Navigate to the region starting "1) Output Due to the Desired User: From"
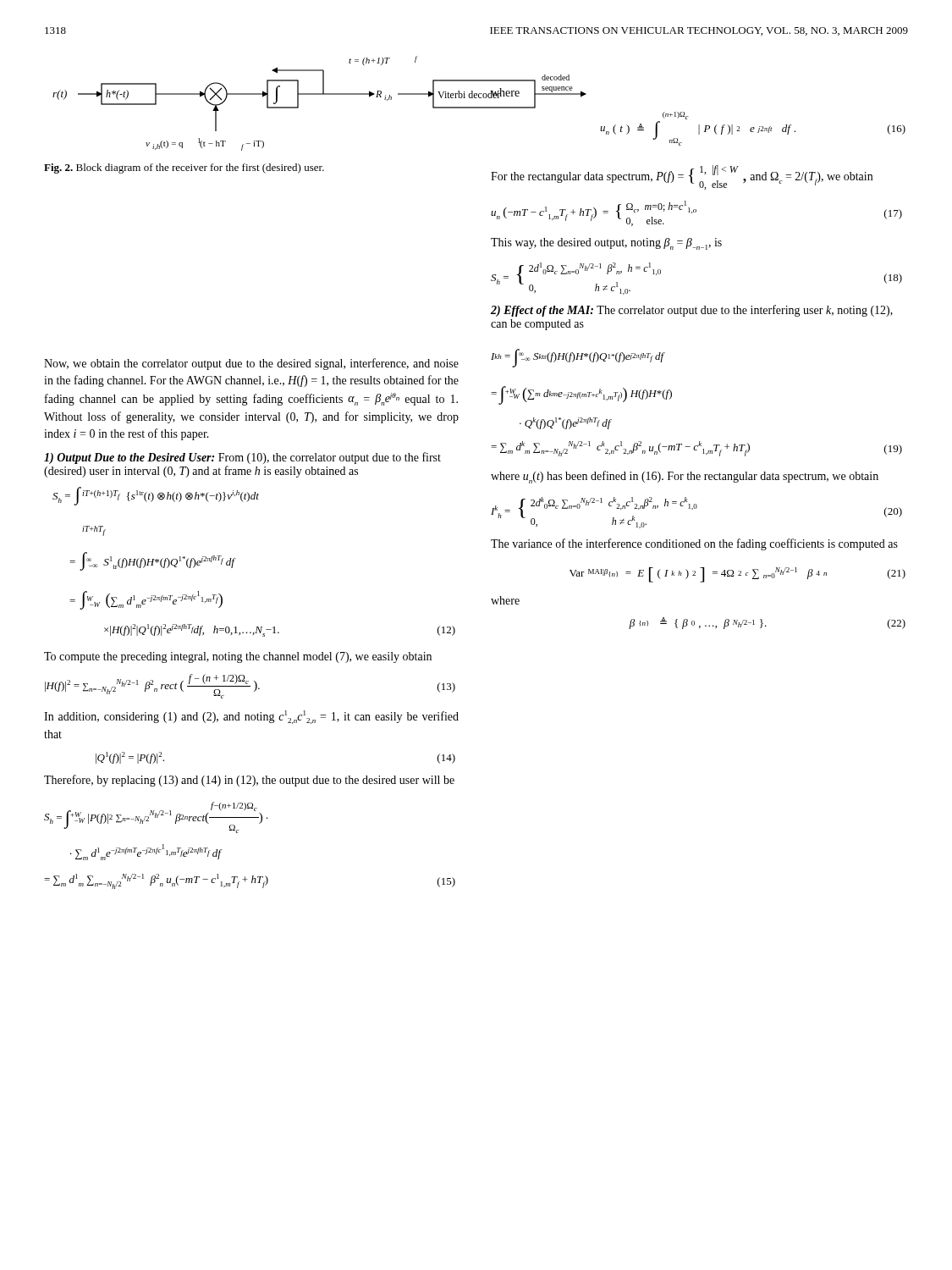 (242, 464)
